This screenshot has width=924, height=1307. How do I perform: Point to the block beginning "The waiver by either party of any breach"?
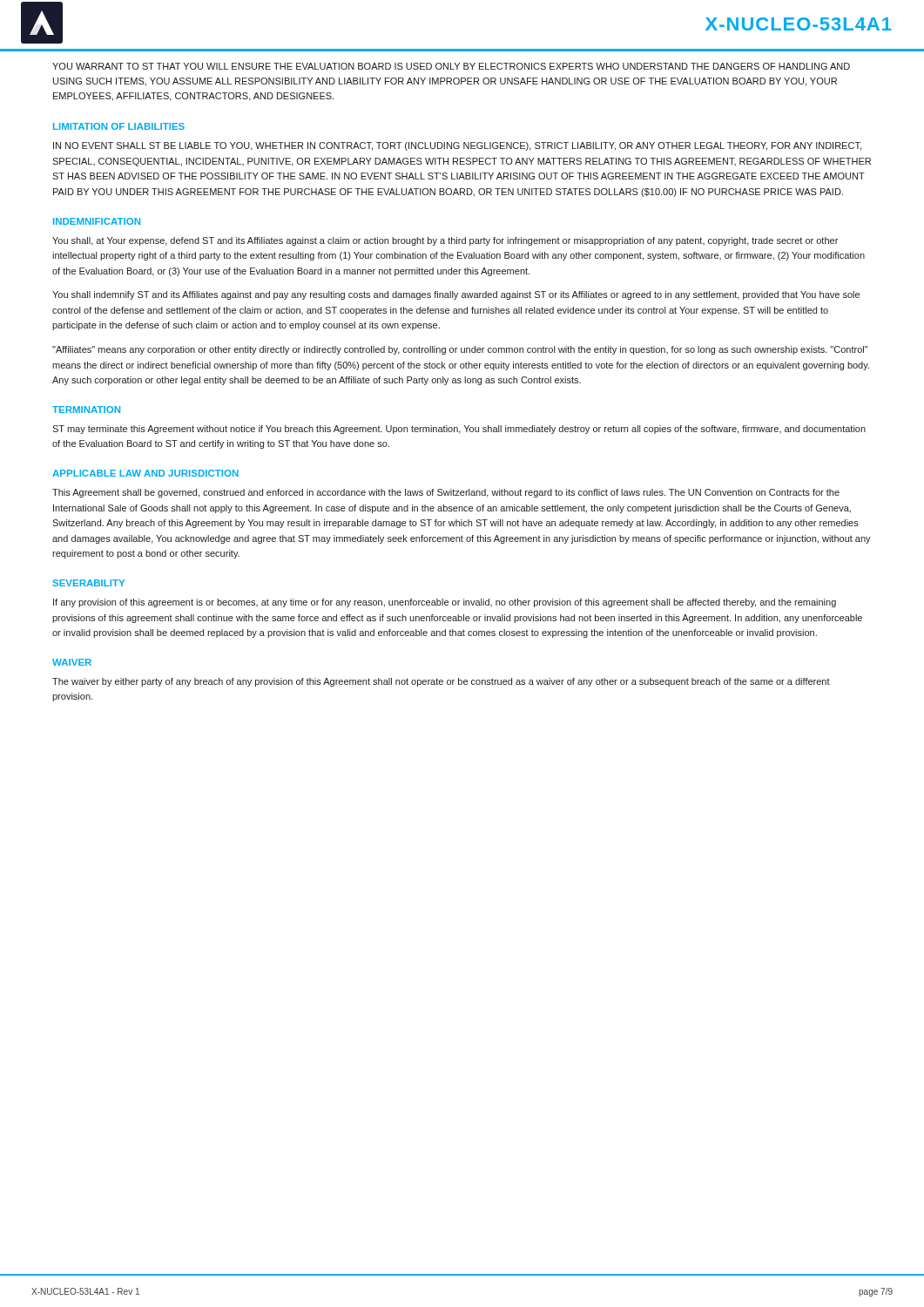tap(441, 689)
